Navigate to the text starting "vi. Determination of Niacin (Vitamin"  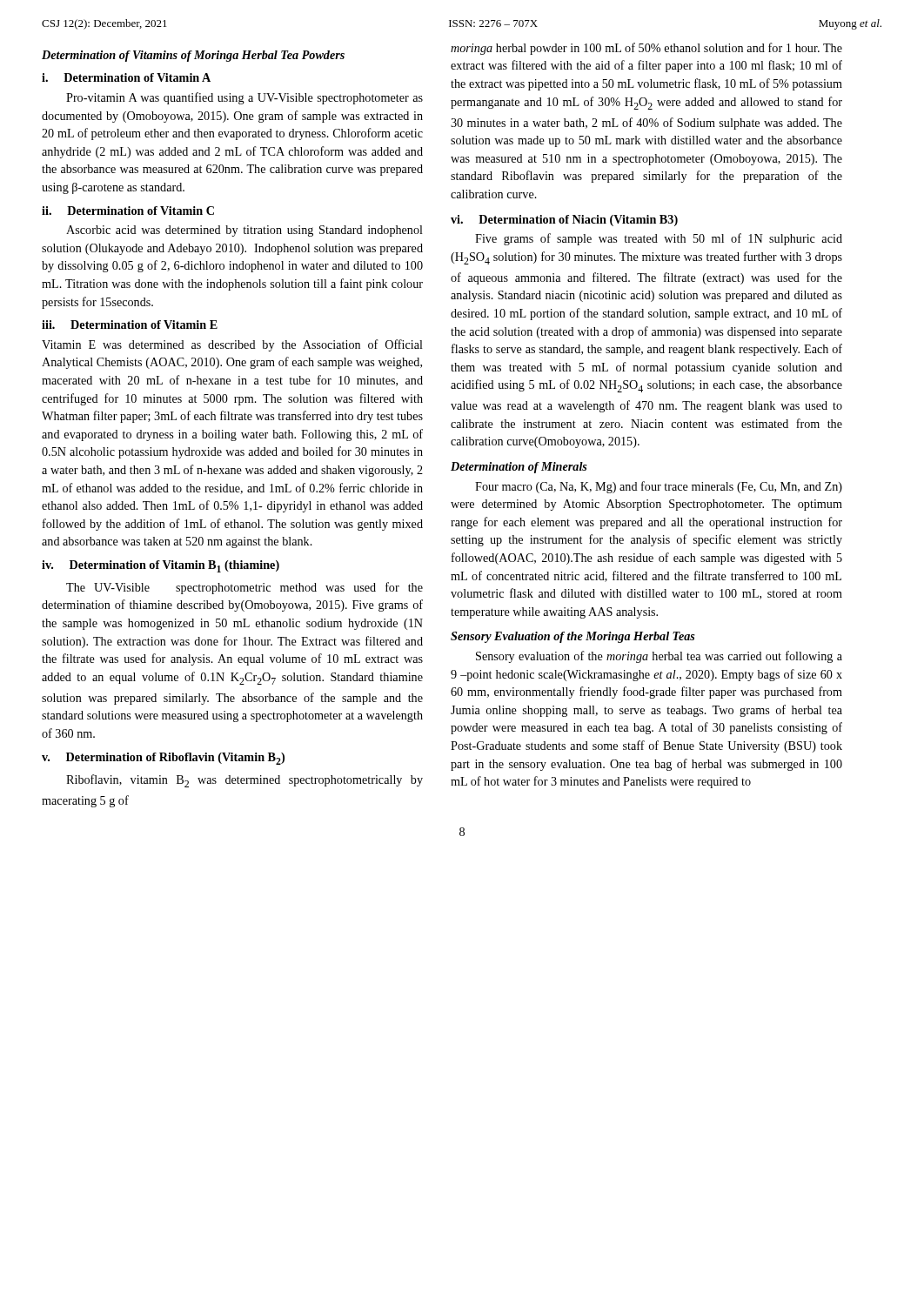tap(564, 219)
